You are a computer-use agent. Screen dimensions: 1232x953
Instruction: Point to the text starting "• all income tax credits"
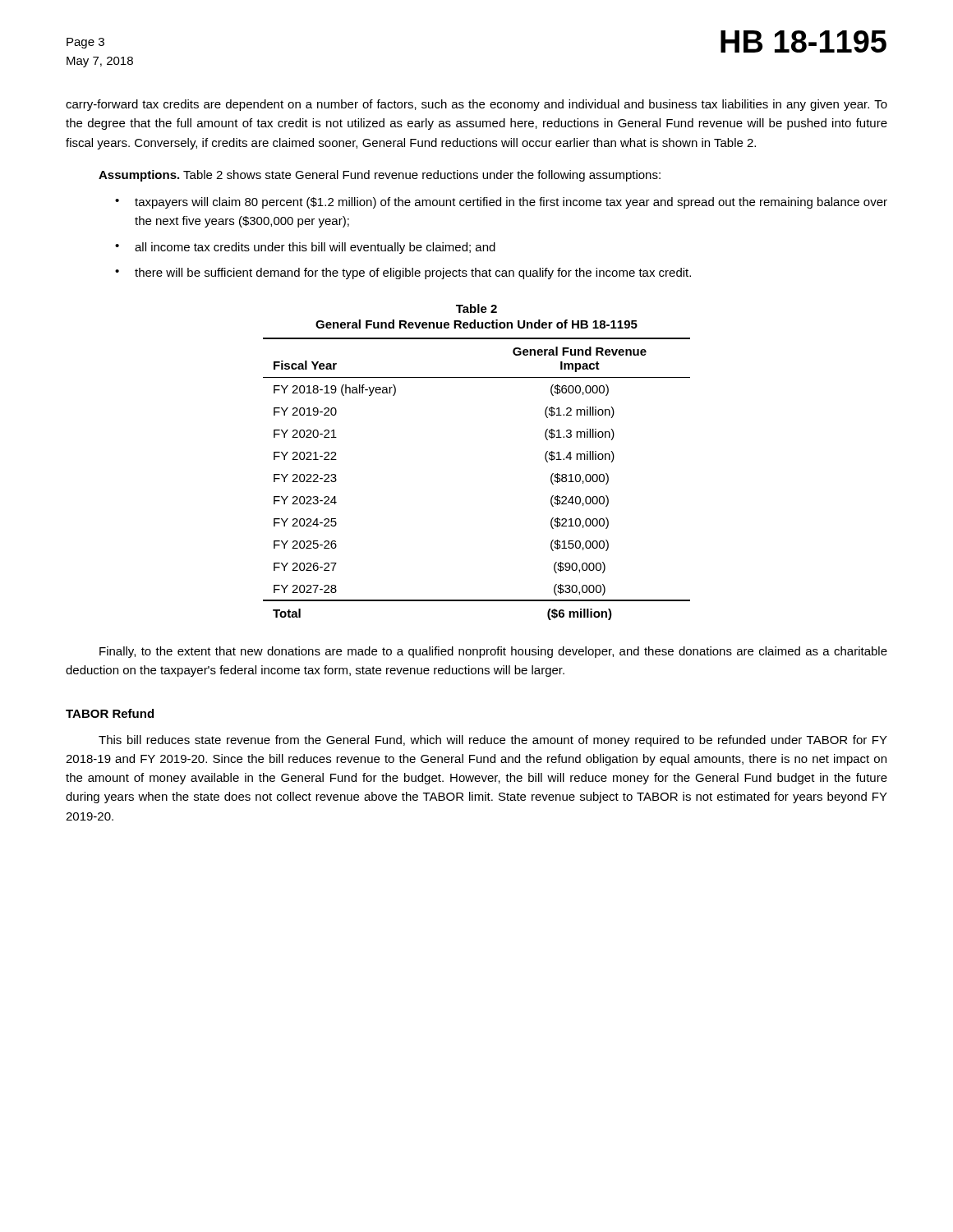click(x=501, y=246)
